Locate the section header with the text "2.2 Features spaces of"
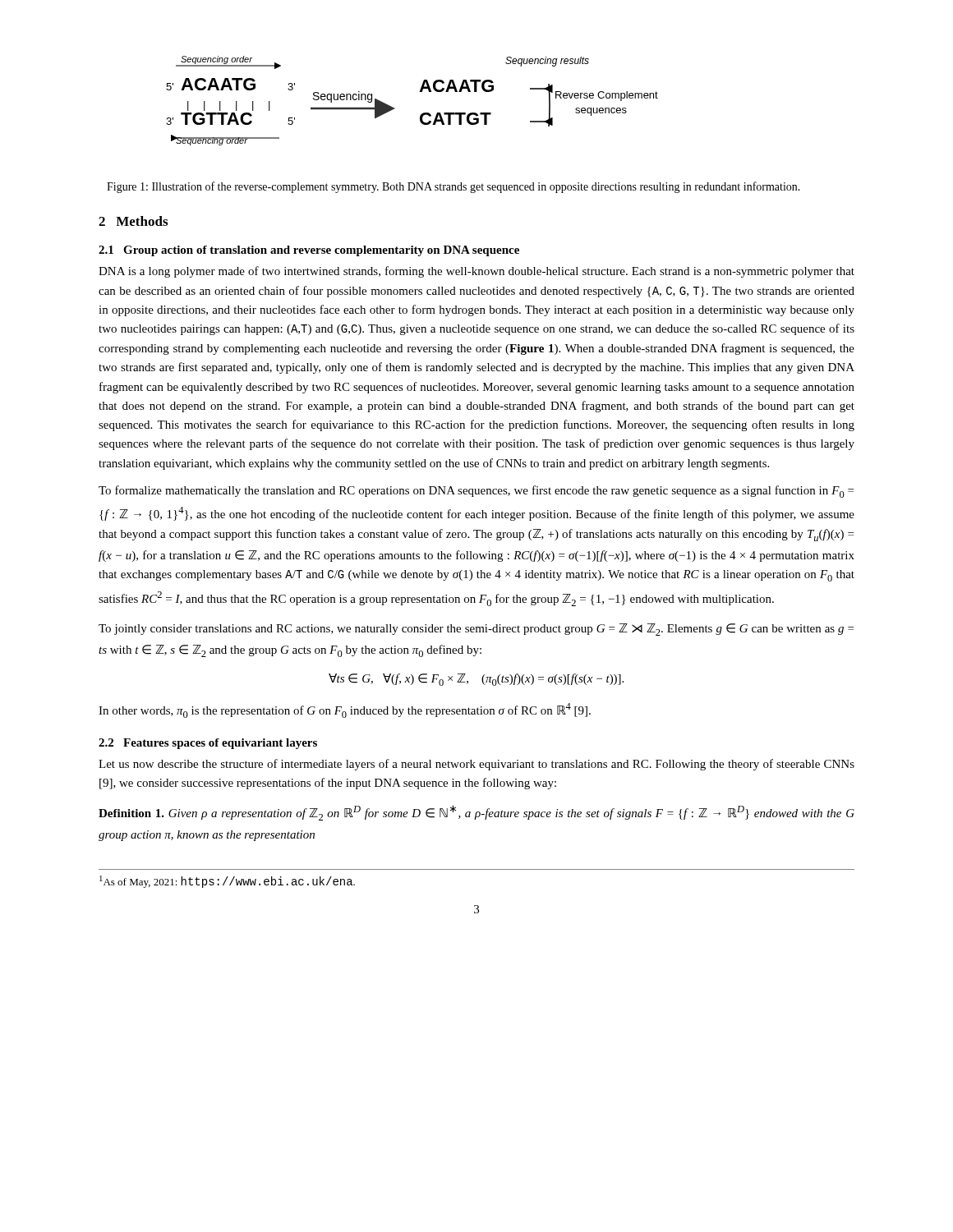This screenshot has height=1232, width=953. click(x=208, y=743)
